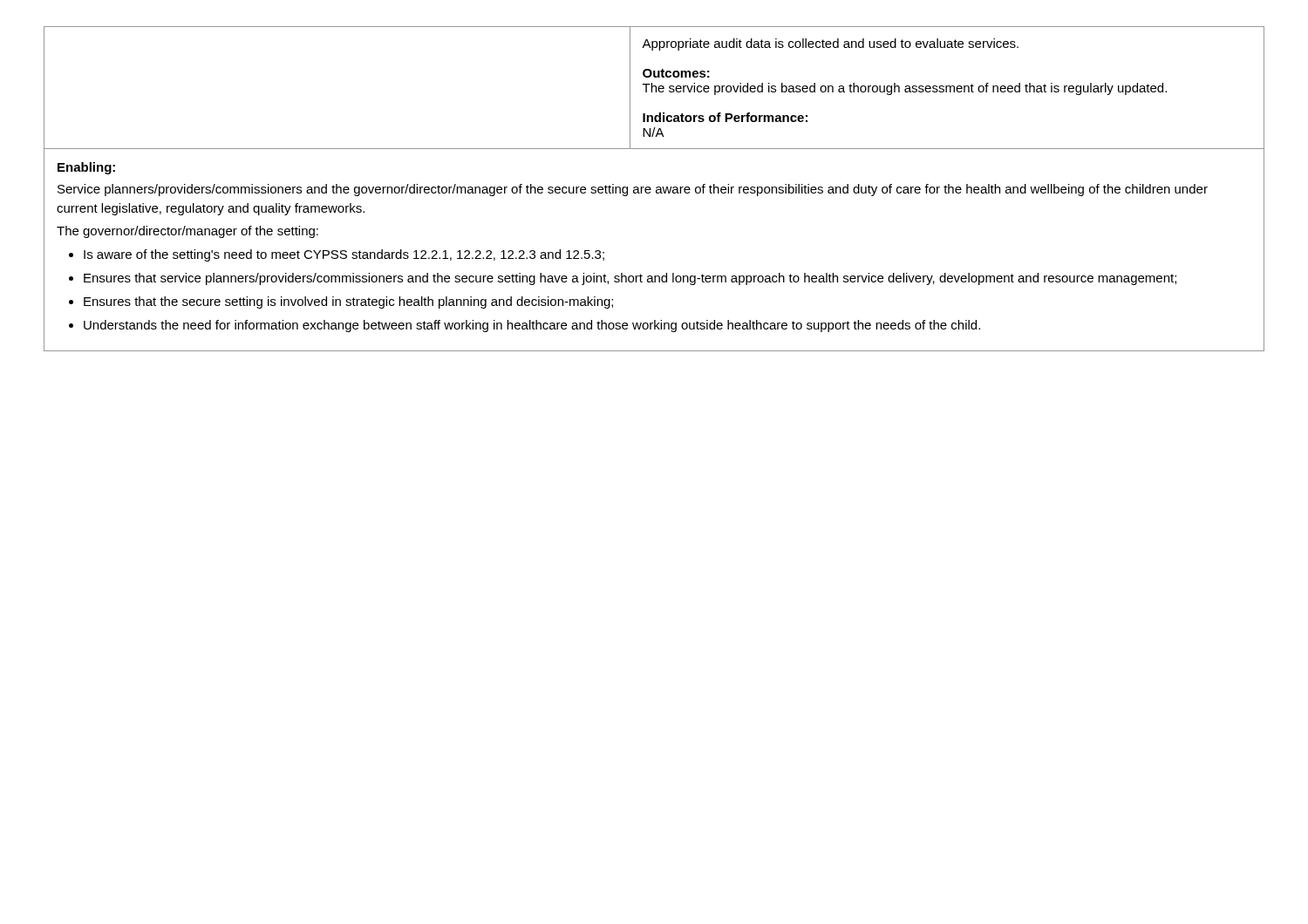Point to the text block starting "Service planners/providers/commissioners and the governor/director/manager"
This screenshot has width=1308, height=924.
click(x=632, y=198)
